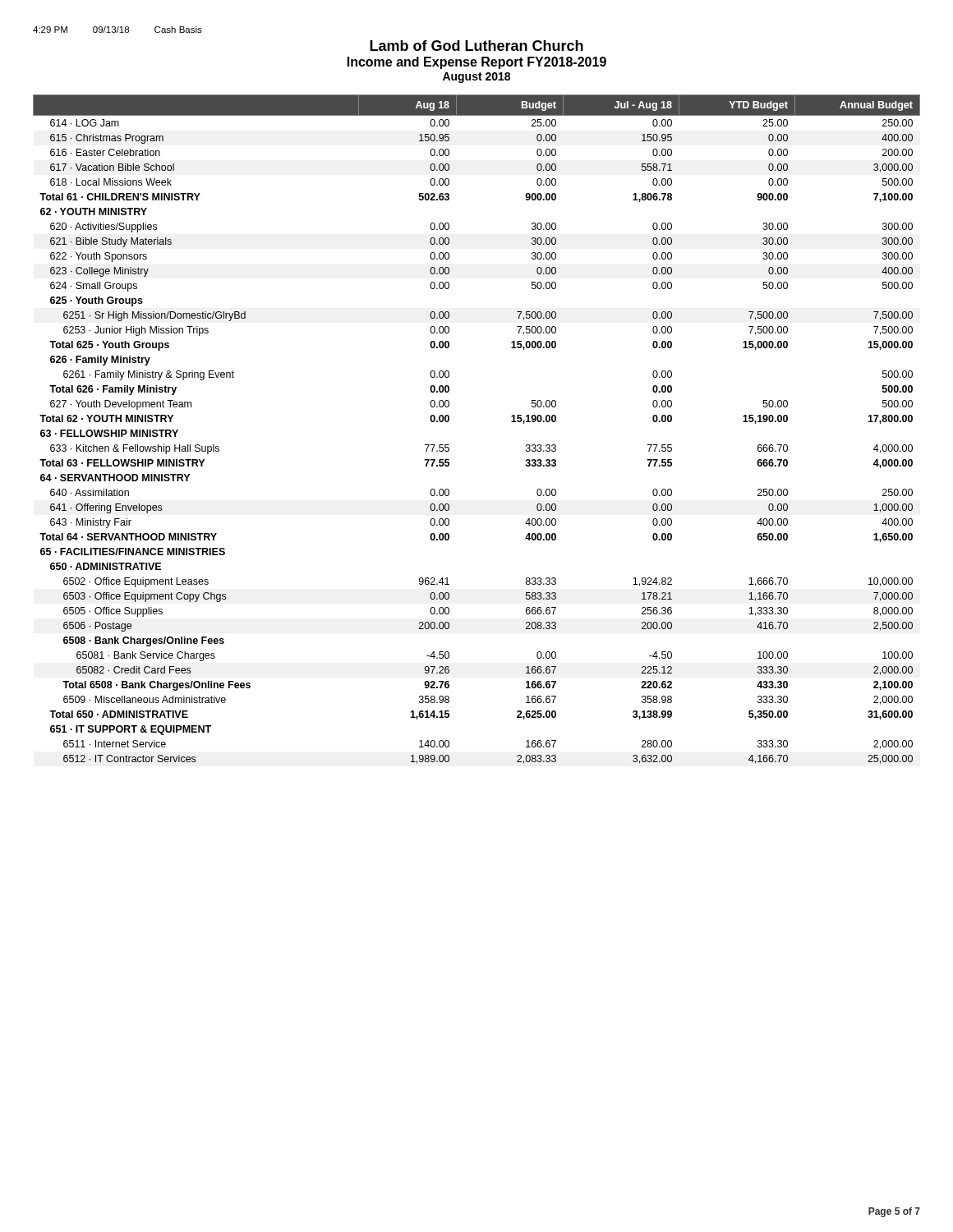Click on the passage starting "Lamb of God Lutheran Church Income and"
This screenshot has height=1232, width=953.
coord(476,60)
